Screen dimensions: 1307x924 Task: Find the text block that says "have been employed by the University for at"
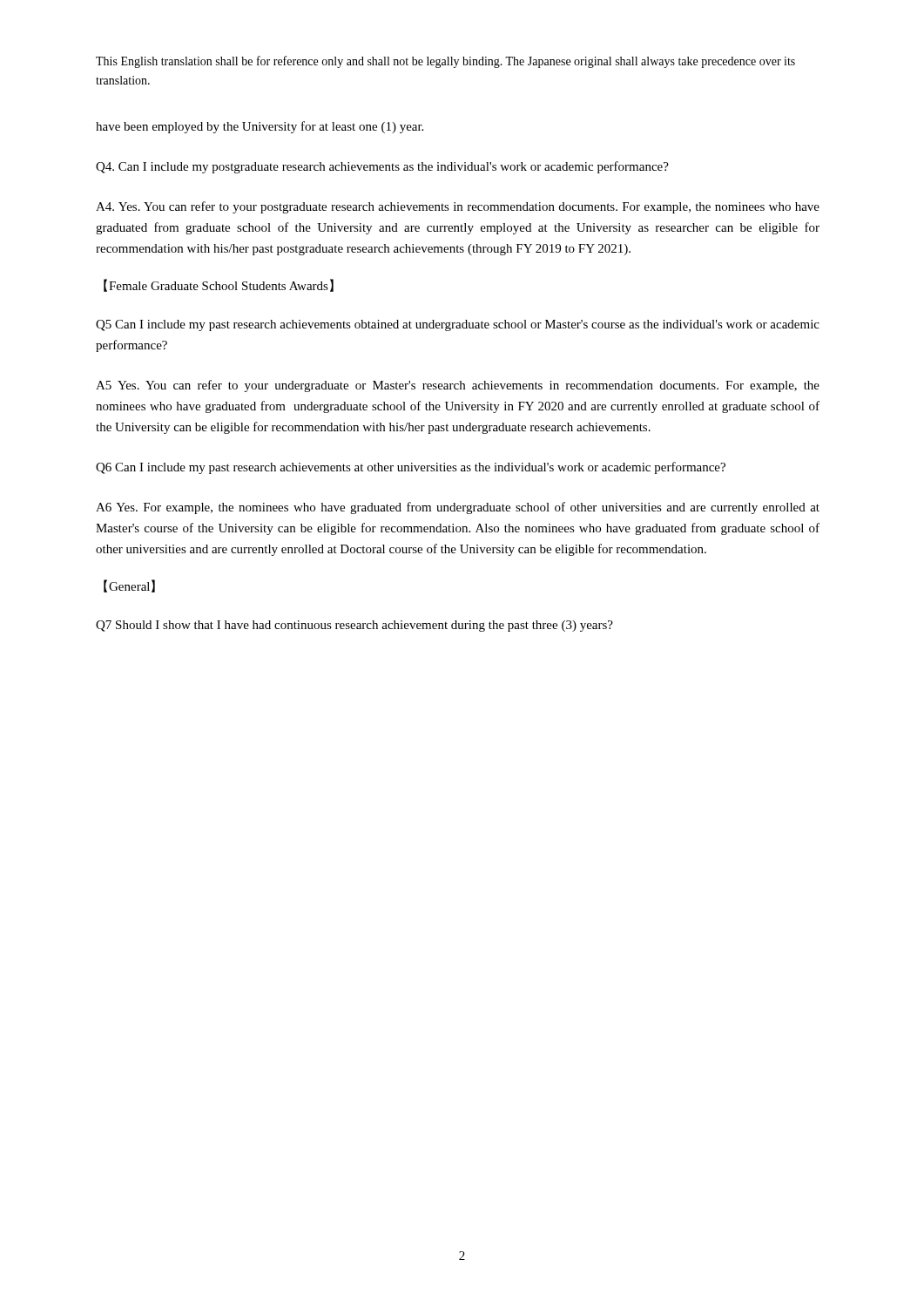(260, 127)
